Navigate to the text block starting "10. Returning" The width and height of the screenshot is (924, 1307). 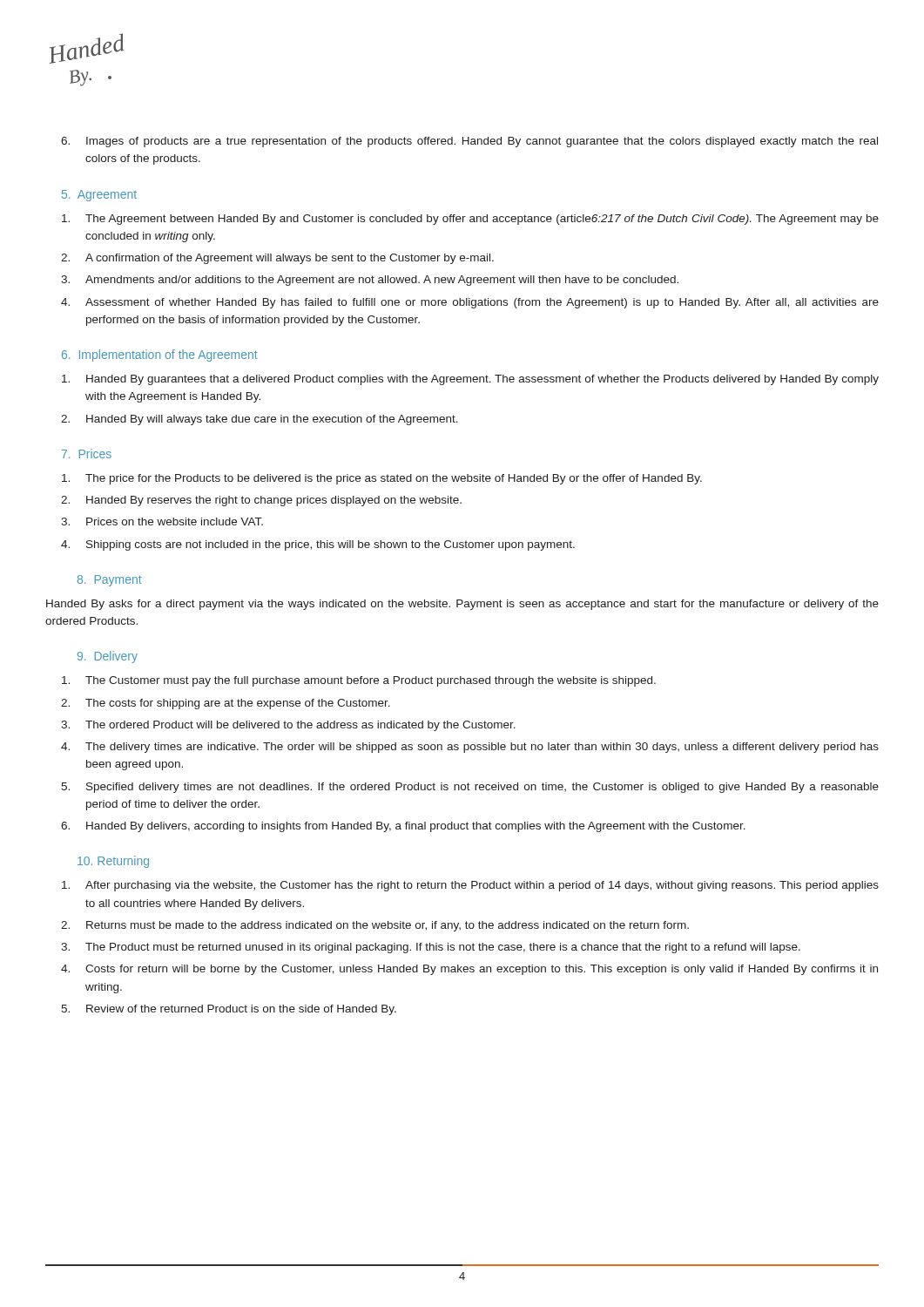[x=113, y=861]
